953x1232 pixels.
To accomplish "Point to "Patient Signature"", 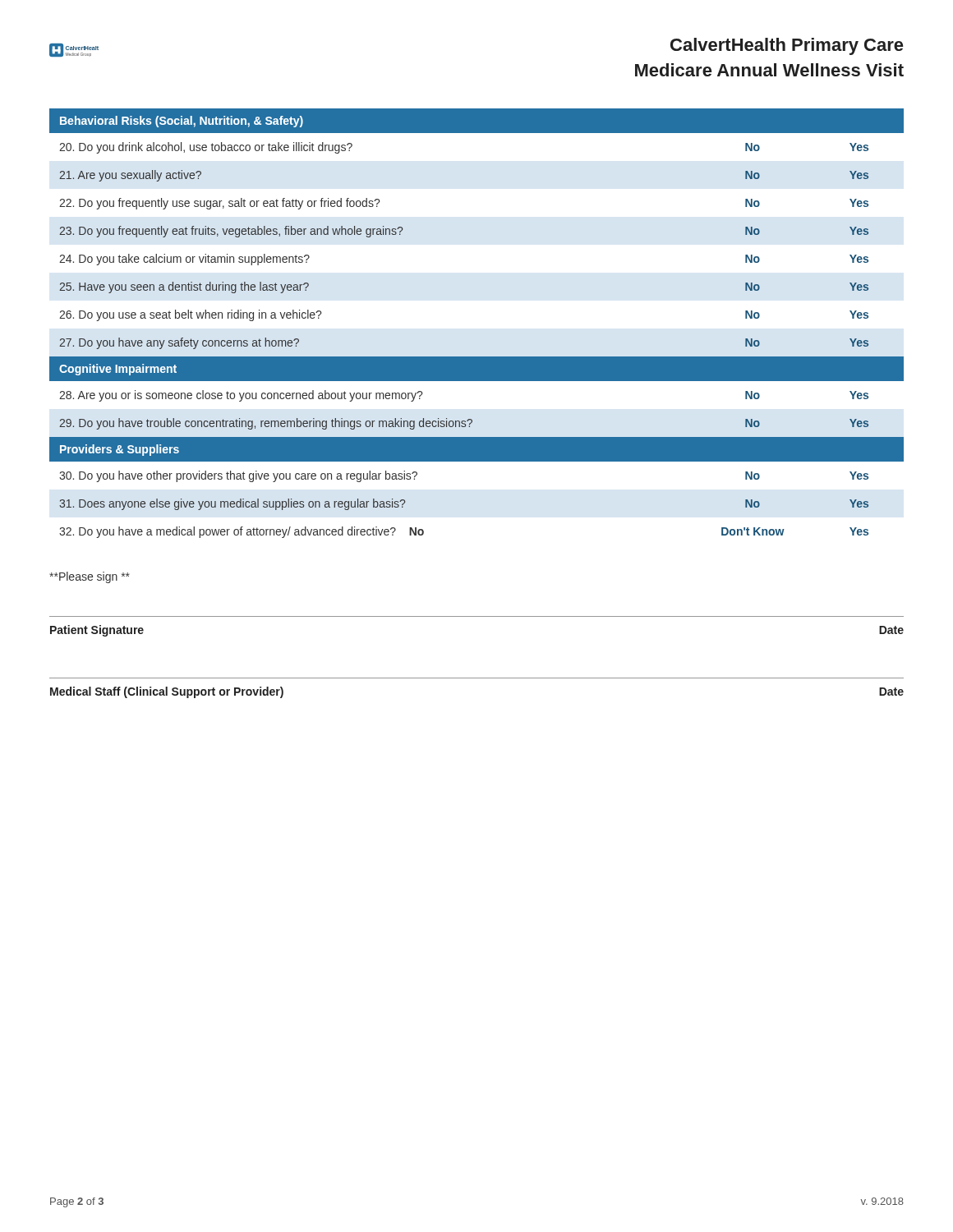I will [x=97, y=630].
